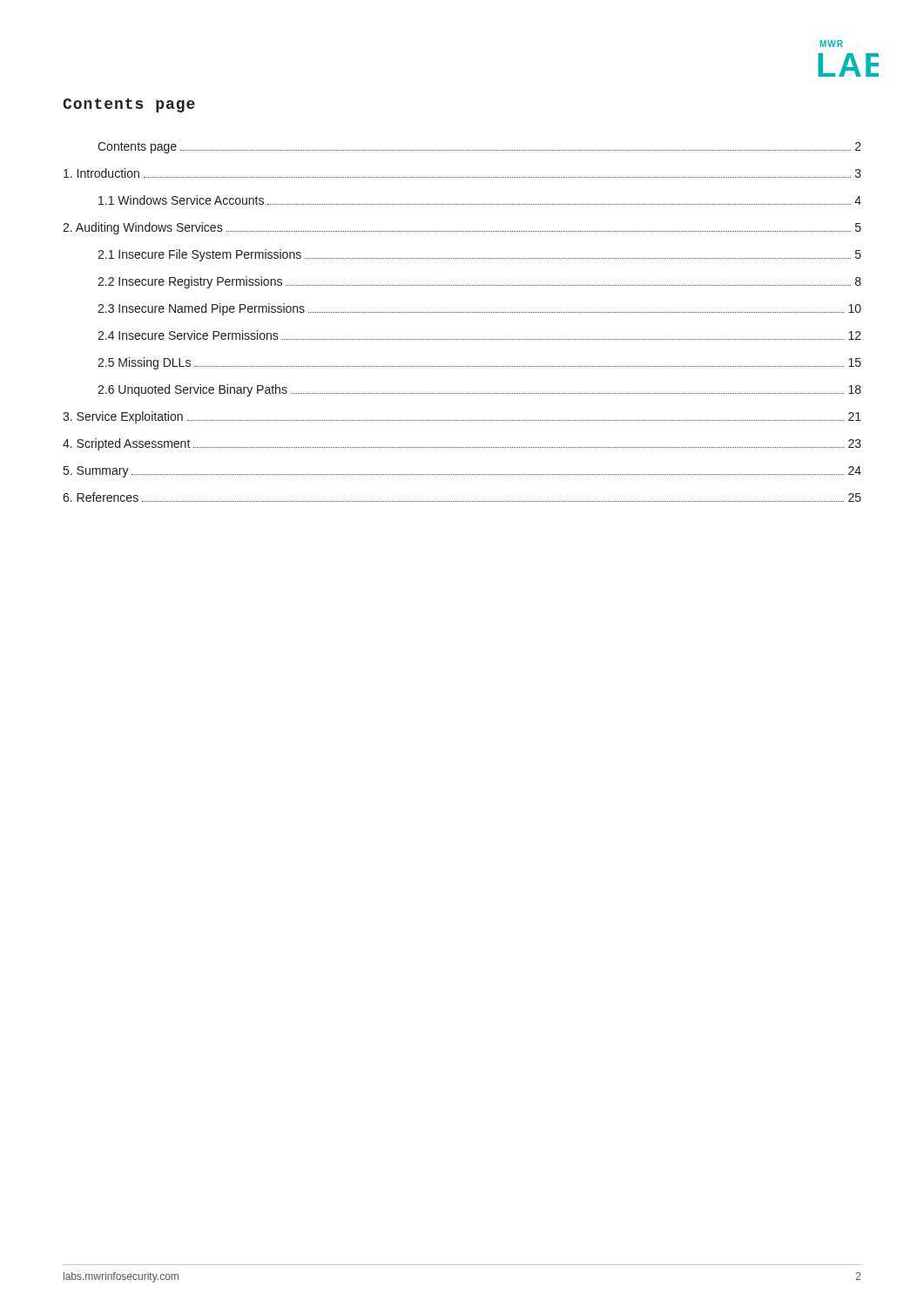Find the passage starting "Contents page 2"
Viewport: 924px width, 1307px height.
pos(479,147)
